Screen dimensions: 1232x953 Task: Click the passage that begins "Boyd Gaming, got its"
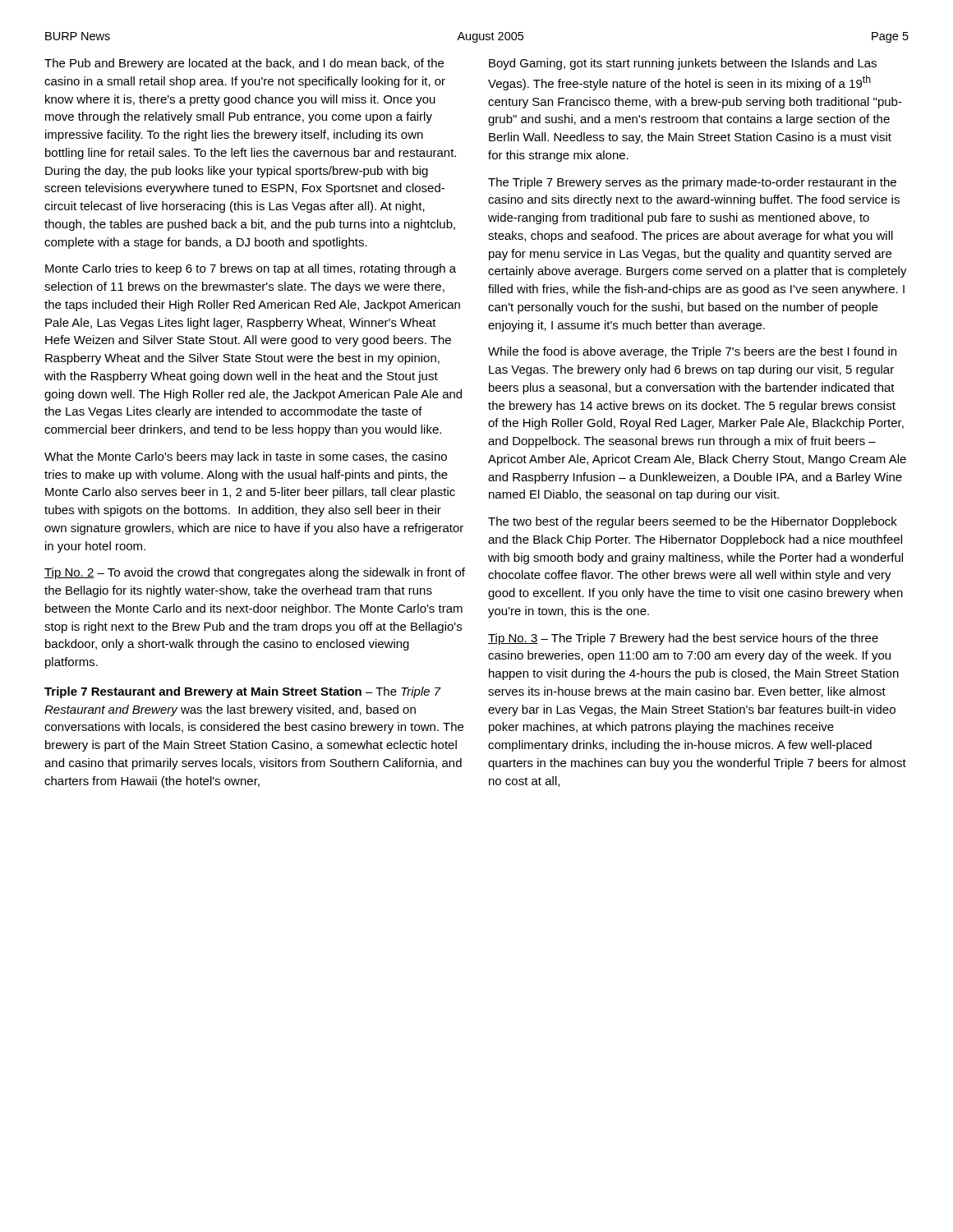pyautogui.click(x=698, y=109)
